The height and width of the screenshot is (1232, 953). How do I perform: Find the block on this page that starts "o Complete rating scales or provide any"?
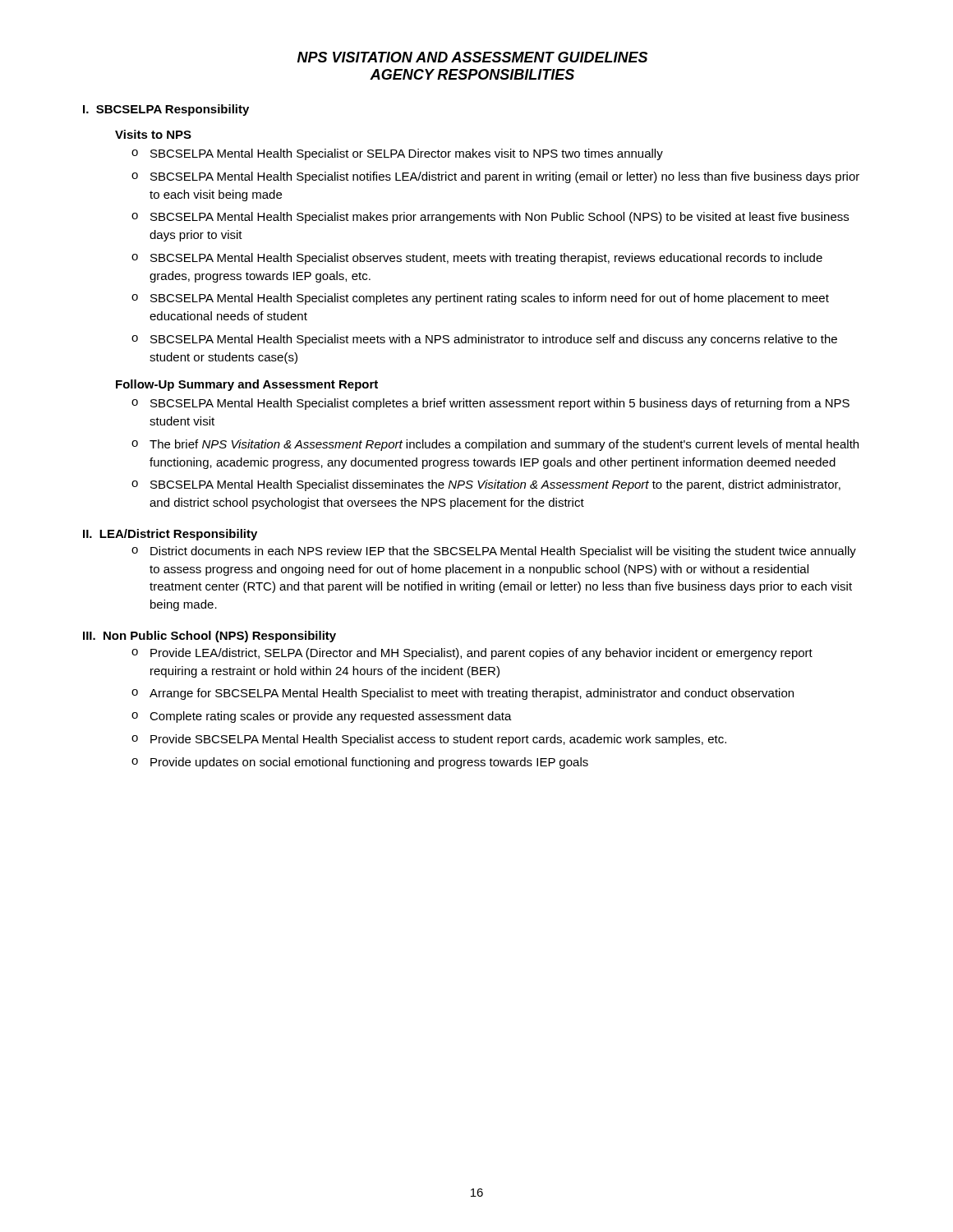[x=497, y=716]
